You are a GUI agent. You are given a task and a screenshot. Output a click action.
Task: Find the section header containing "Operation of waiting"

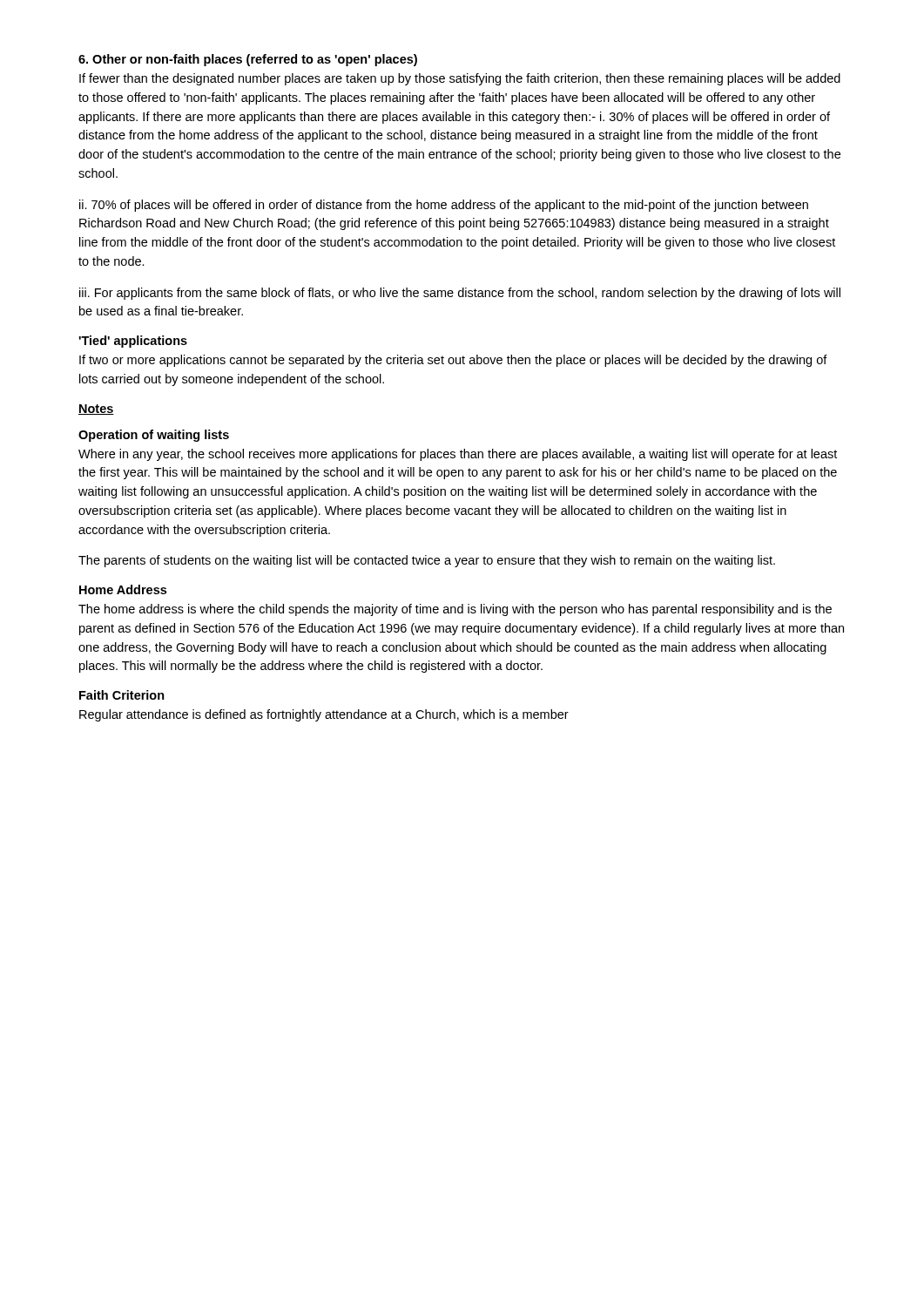click(x=154, y=434)
